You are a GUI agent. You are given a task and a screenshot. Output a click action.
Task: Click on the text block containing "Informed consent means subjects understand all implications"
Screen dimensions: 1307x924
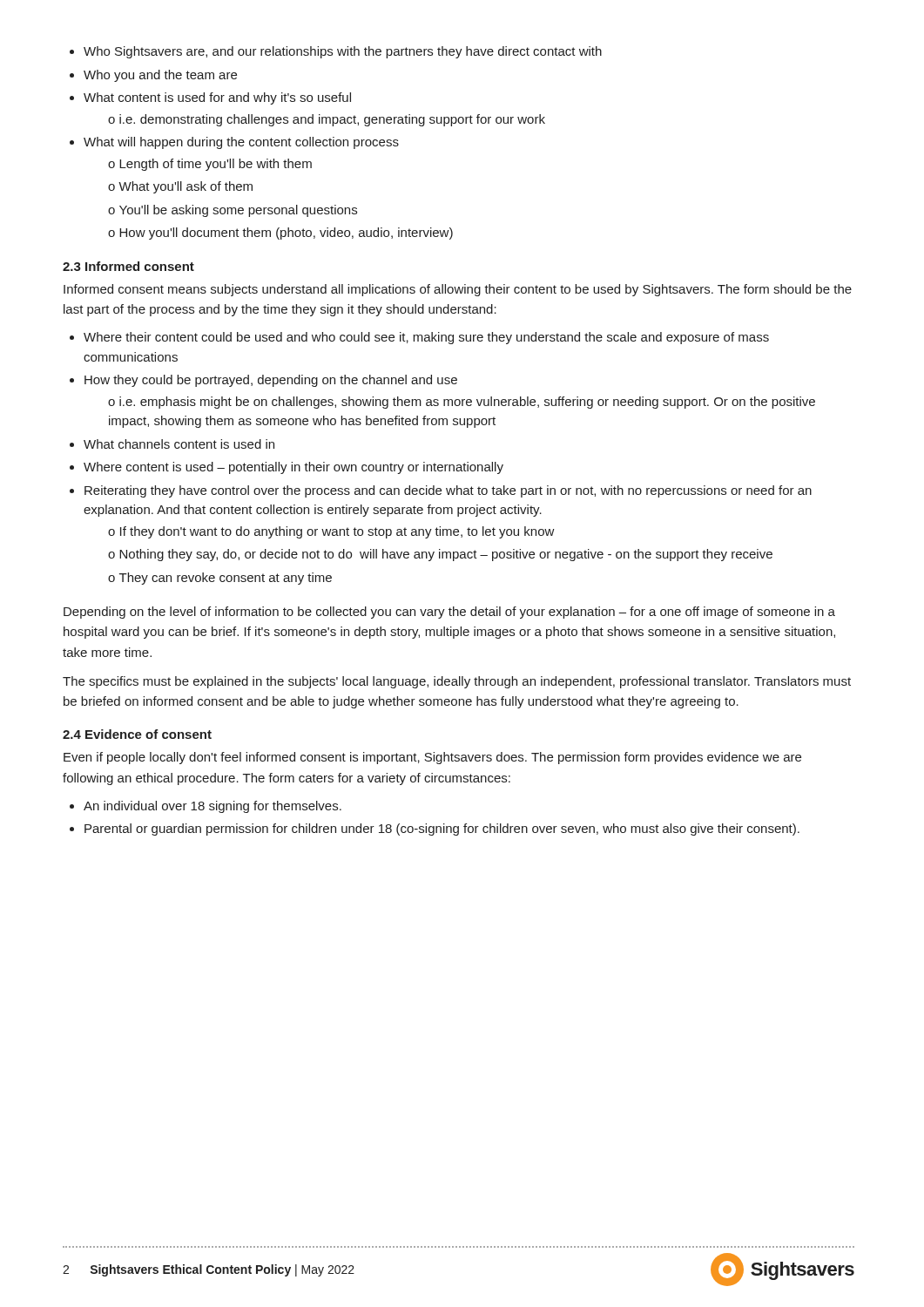point(457,299)
